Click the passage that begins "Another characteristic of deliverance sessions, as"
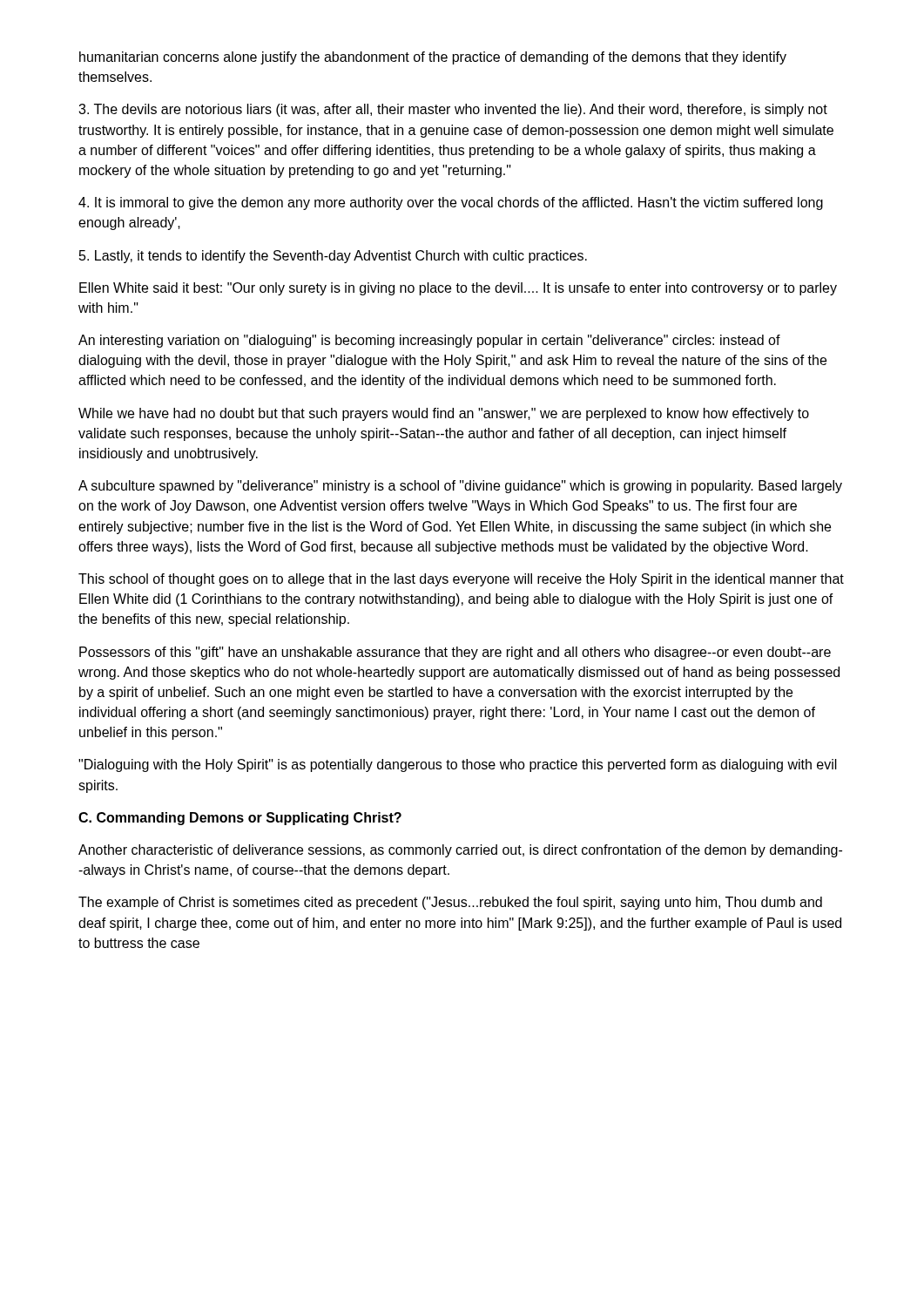 pos(461,860)
